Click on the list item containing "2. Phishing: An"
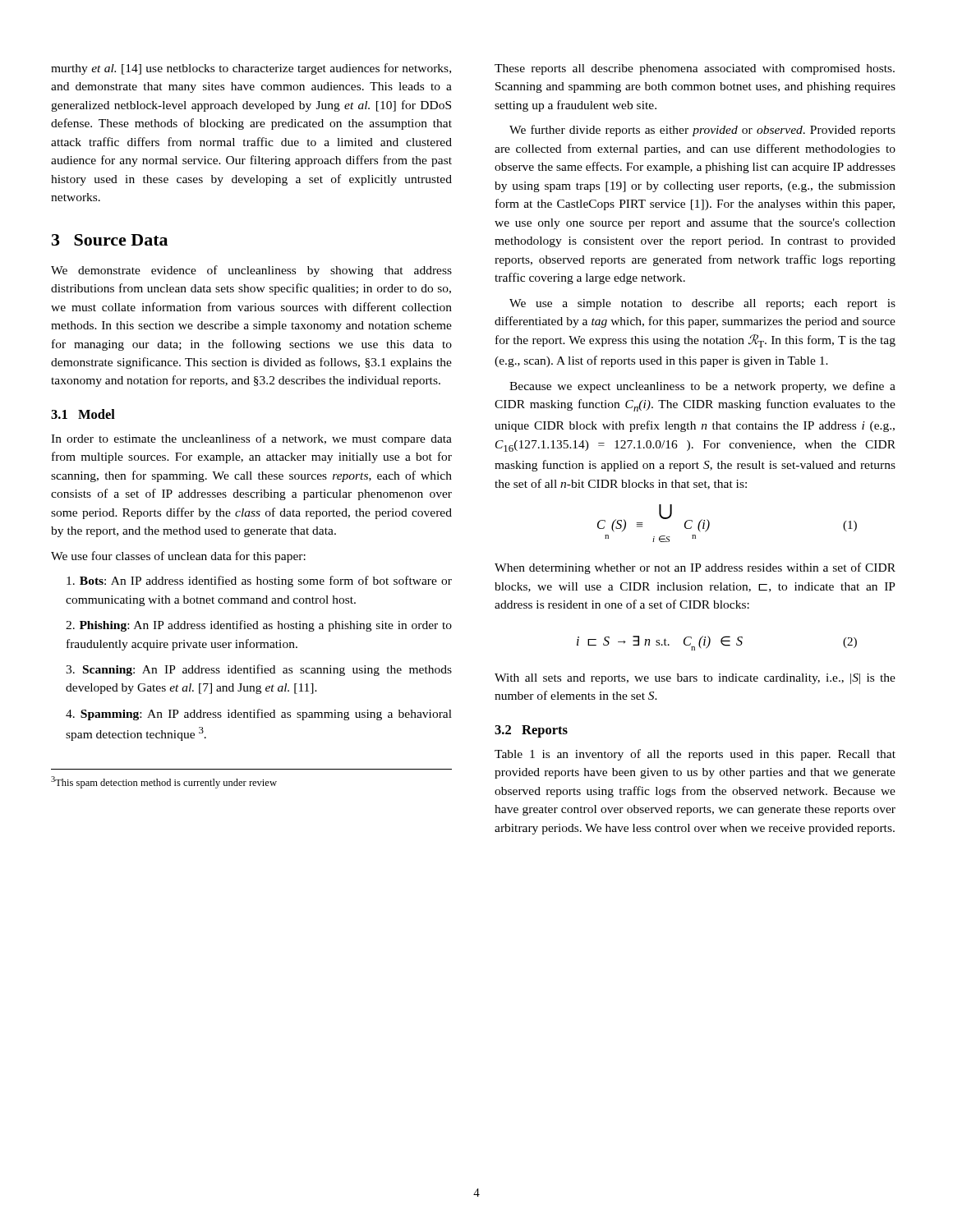This screenshot has width=953, height=1232. tap(259, 634)
